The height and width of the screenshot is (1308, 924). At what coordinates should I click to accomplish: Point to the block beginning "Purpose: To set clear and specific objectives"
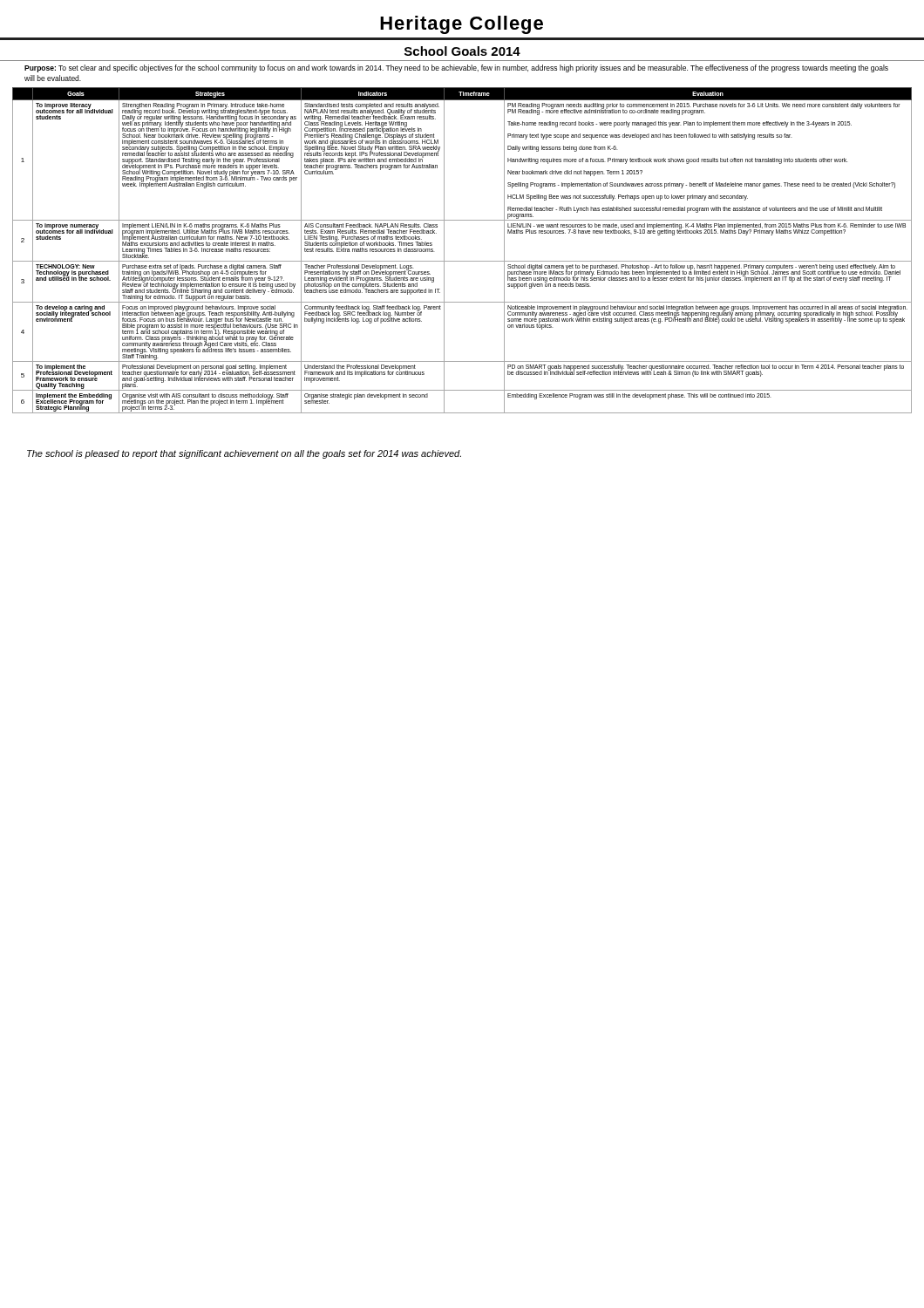(x=456, y=73)
